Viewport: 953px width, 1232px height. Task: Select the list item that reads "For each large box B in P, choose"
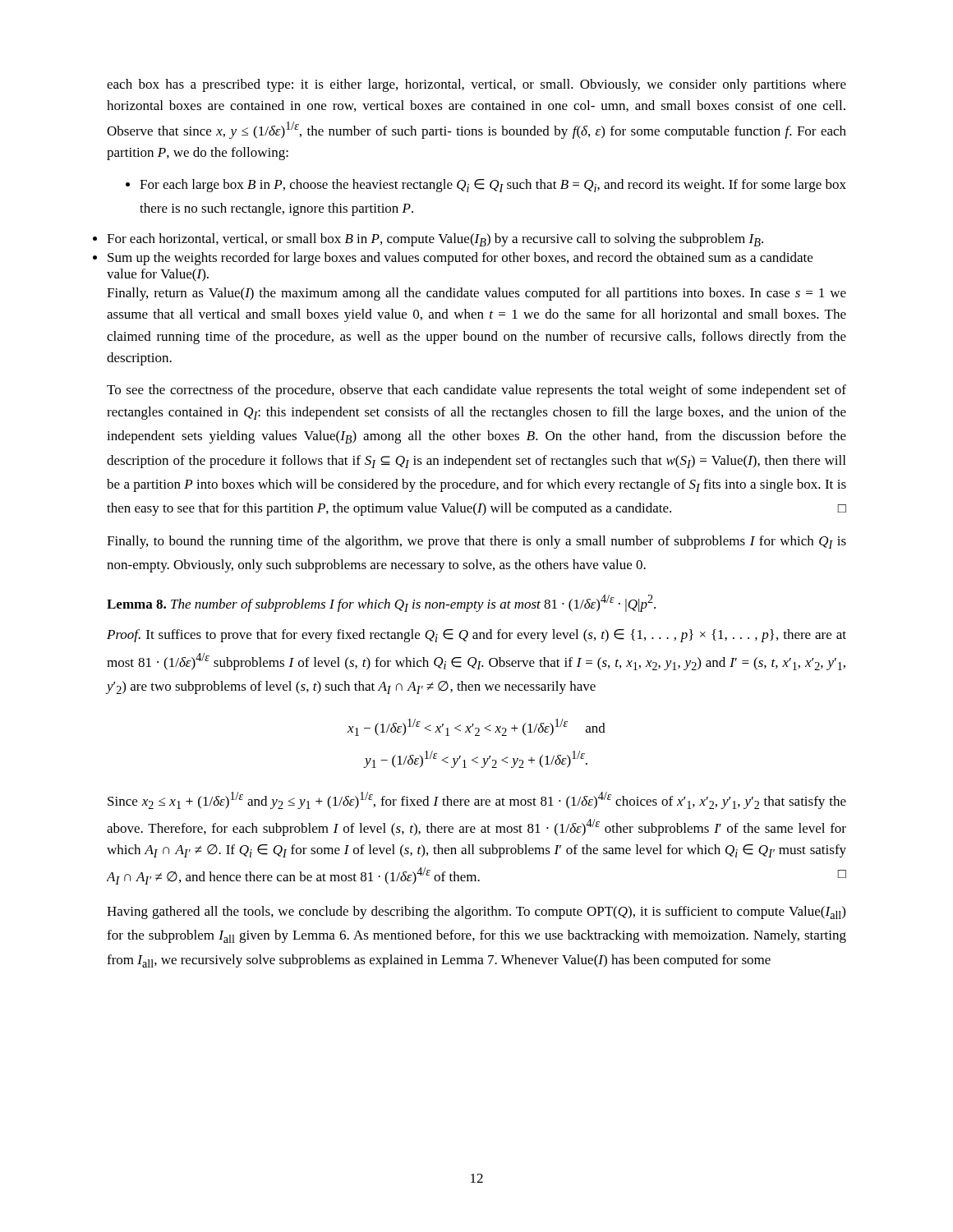pyautogui.click(x=476, y=197)
